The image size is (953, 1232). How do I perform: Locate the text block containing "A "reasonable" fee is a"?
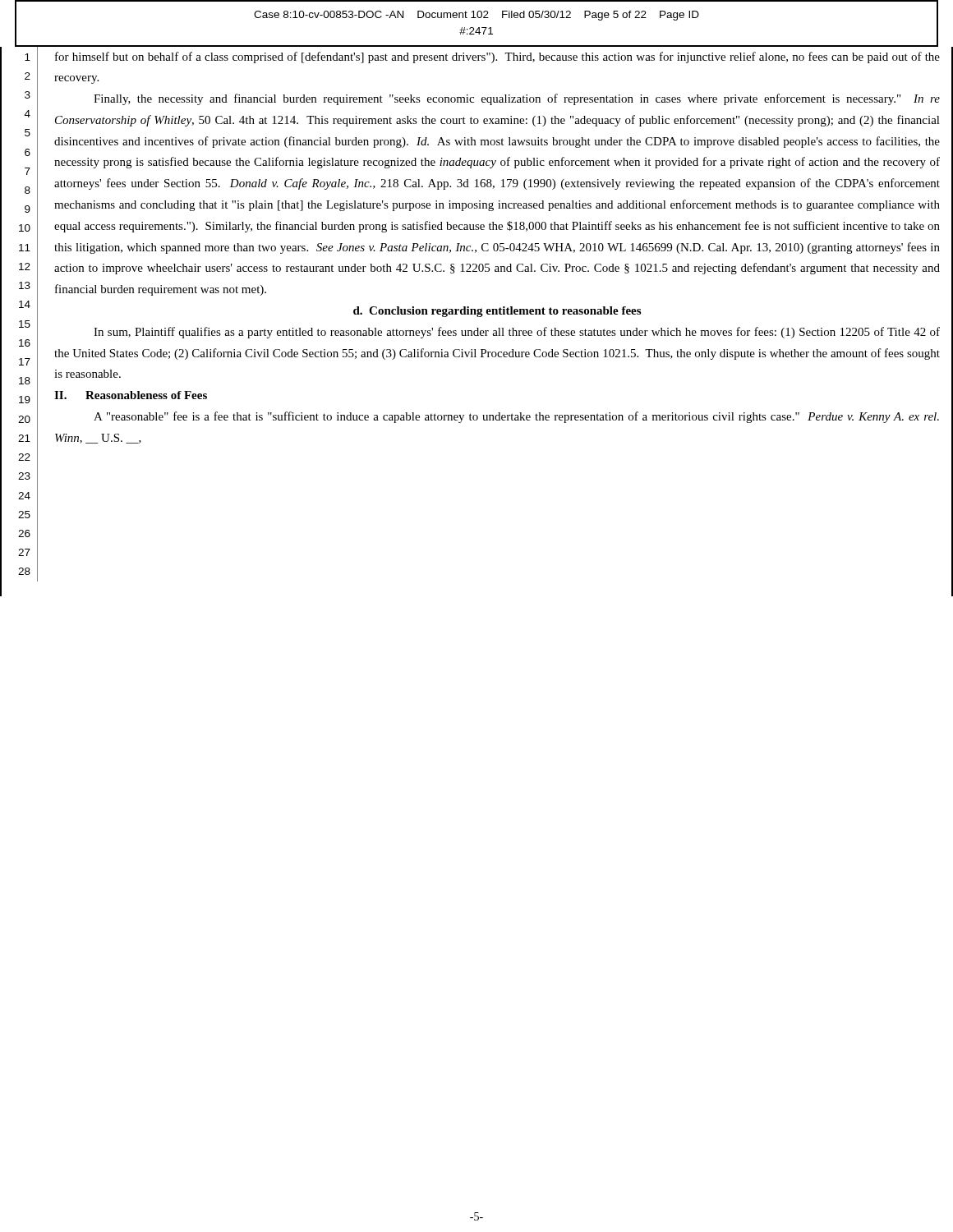click(x=497, y=427)
